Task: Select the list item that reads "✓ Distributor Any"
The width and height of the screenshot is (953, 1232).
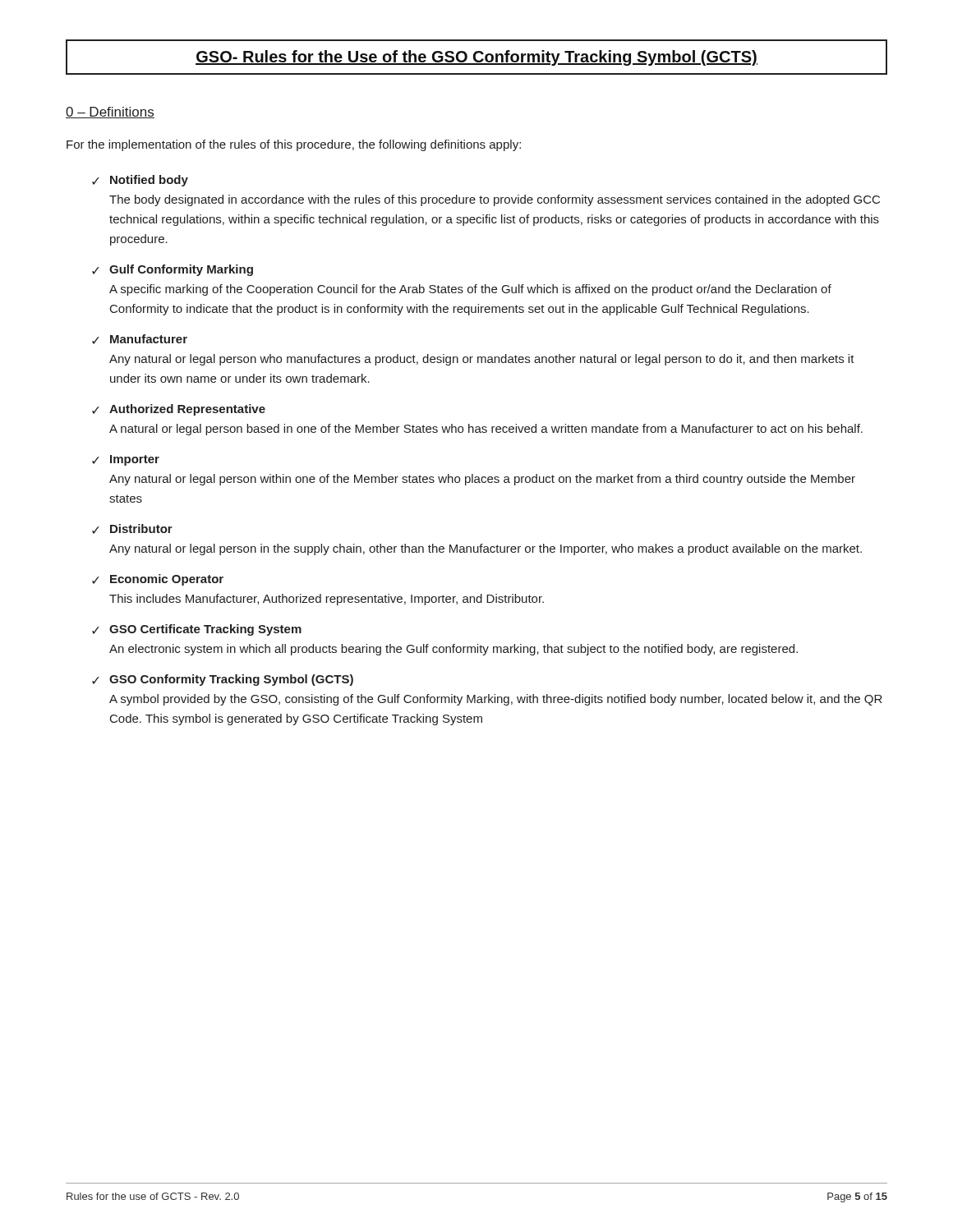Action: (x=489, y=542)
